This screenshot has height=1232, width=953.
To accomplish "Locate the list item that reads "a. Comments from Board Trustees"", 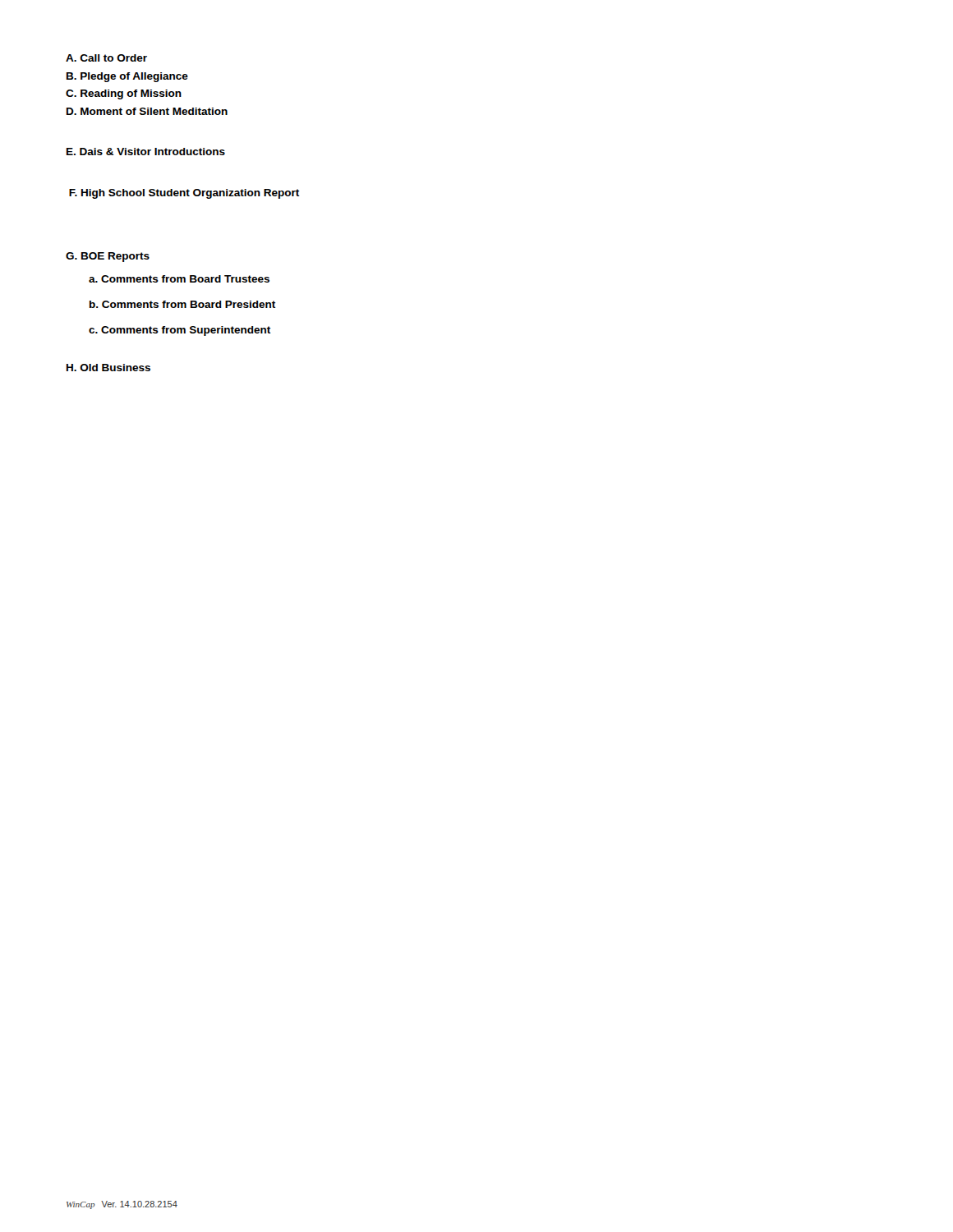I will (179, 279).
